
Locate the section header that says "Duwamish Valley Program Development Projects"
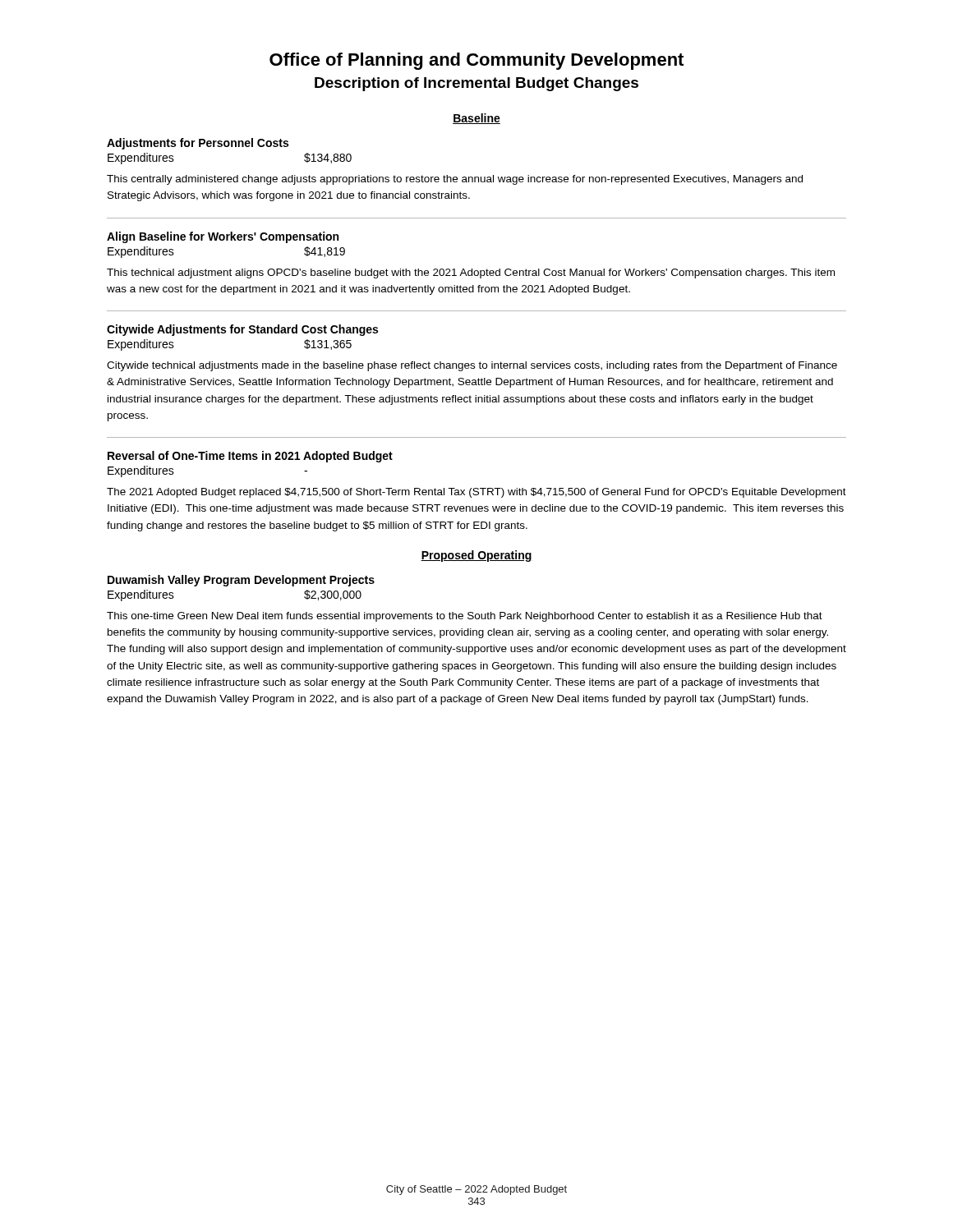coord(241,580)
